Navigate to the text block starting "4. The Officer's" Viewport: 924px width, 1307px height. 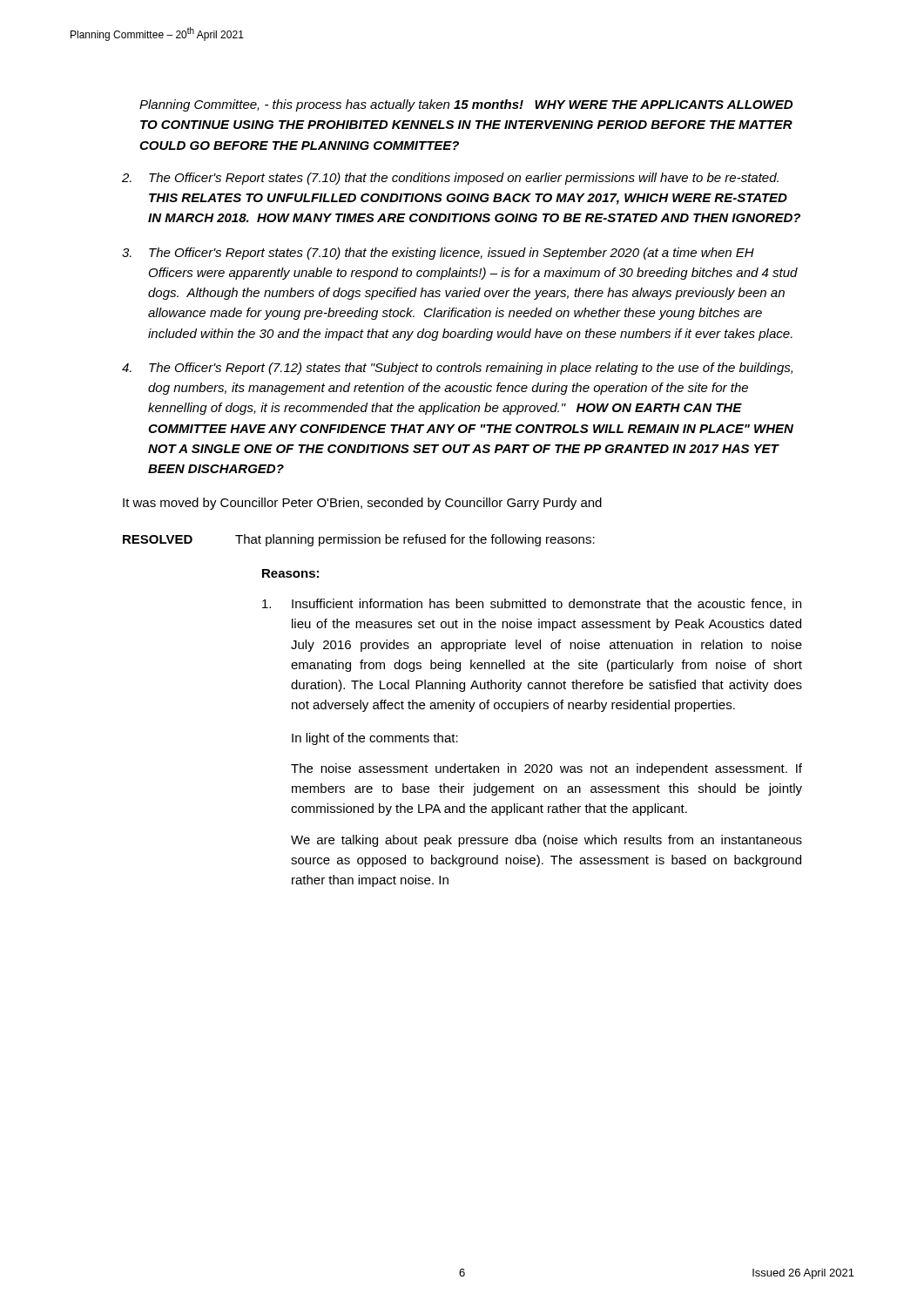[462, 418]
